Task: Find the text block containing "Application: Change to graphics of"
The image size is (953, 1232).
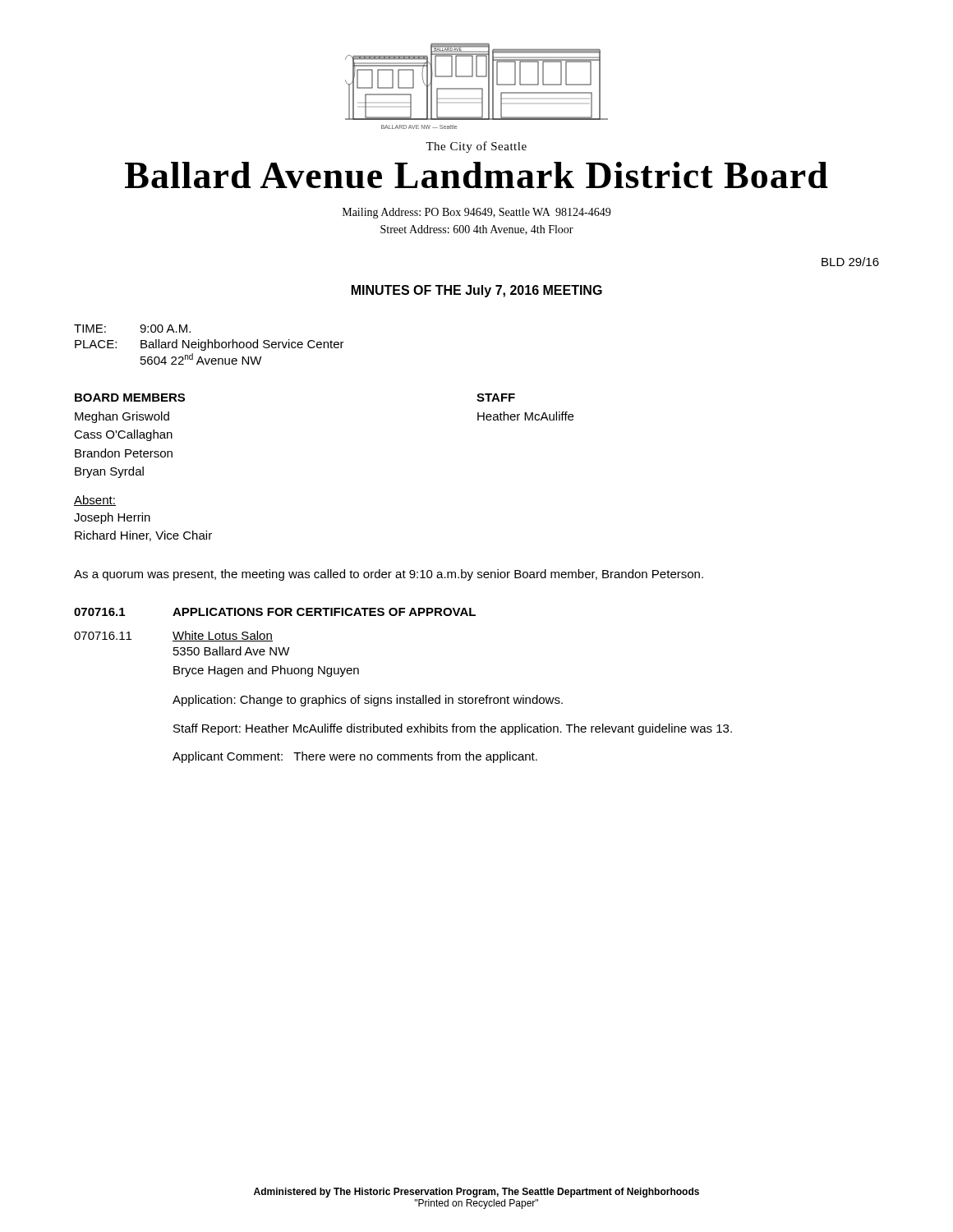Action: [368, 699]
